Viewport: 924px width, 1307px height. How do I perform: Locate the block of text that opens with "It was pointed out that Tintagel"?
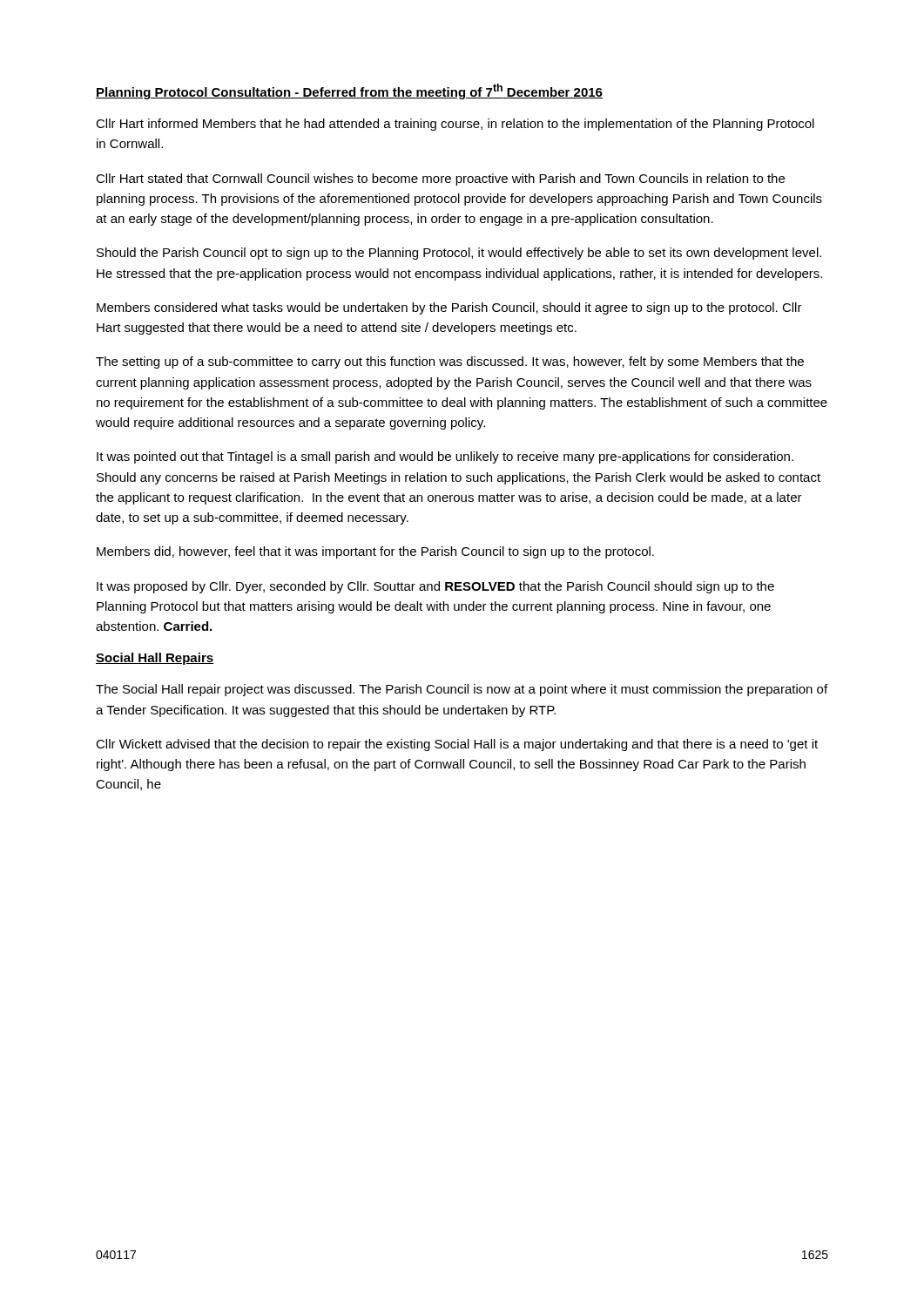(458, 487)
